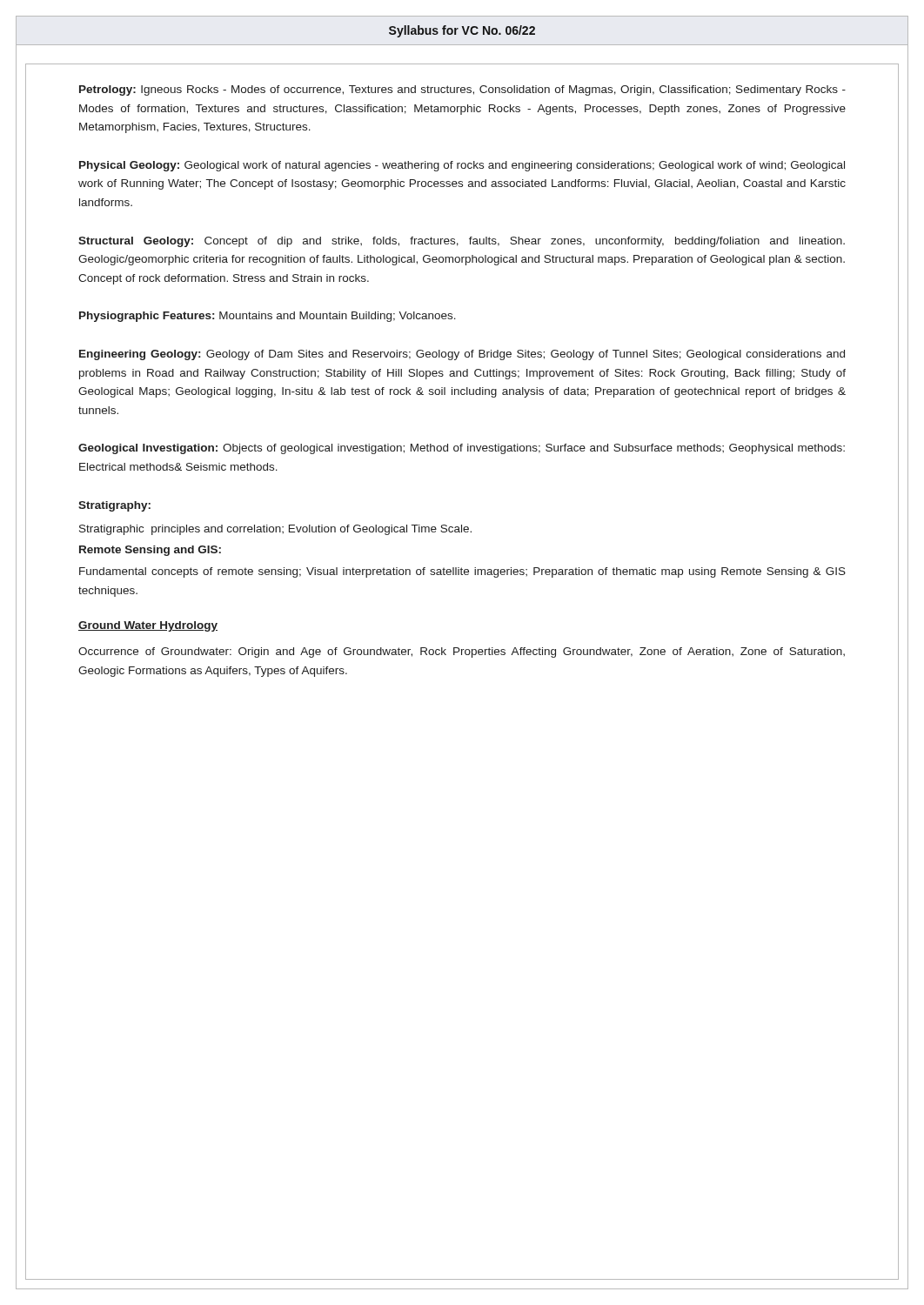Image resolution: width=924 pixels, height=1305 pixels.
Task: Click on the text starting "Structural Geology: Concept of"
Action: pos(462,259)
